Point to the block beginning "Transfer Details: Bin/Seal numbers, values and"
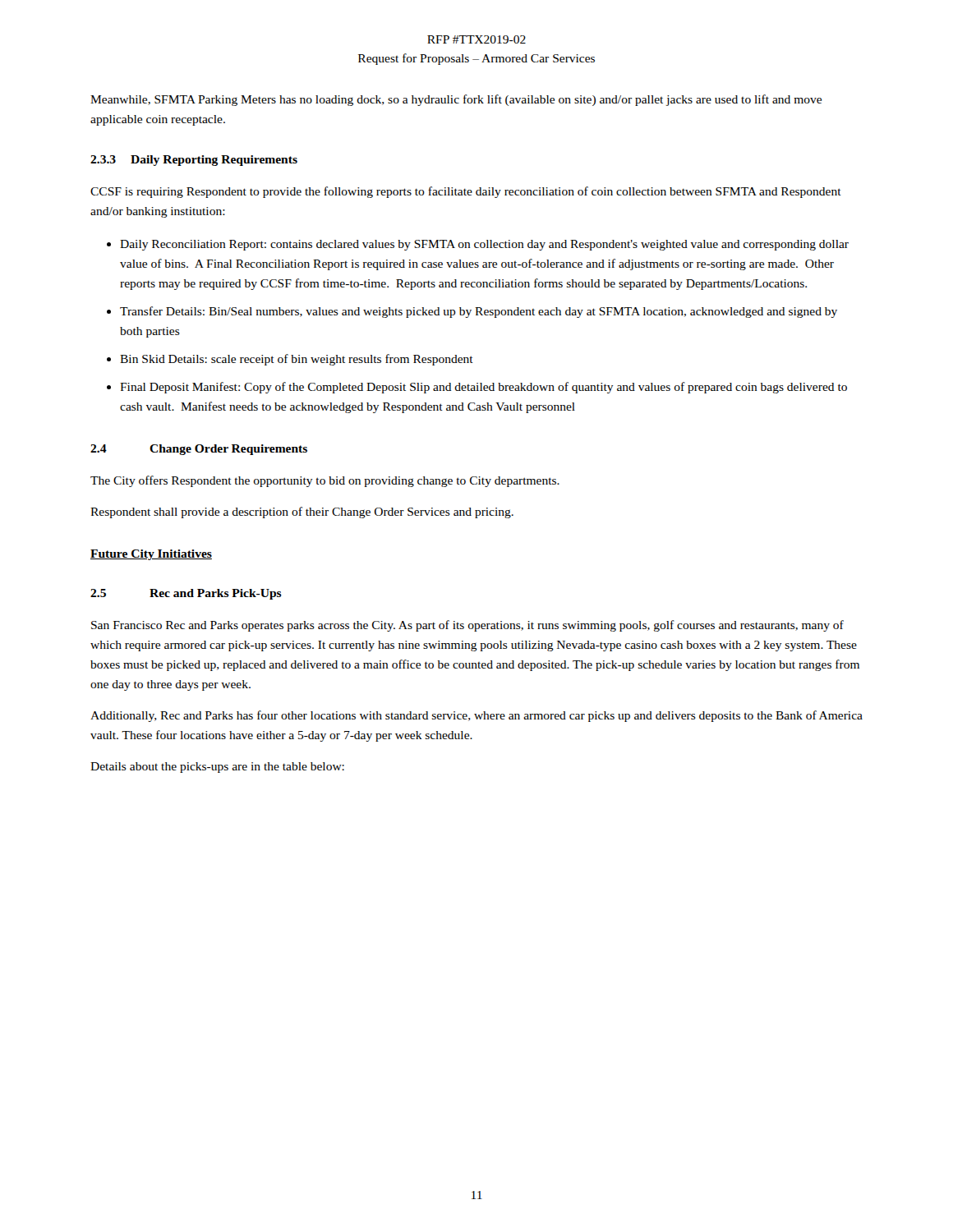Viewport: 953px width, 1232px height. pos(479,320)
